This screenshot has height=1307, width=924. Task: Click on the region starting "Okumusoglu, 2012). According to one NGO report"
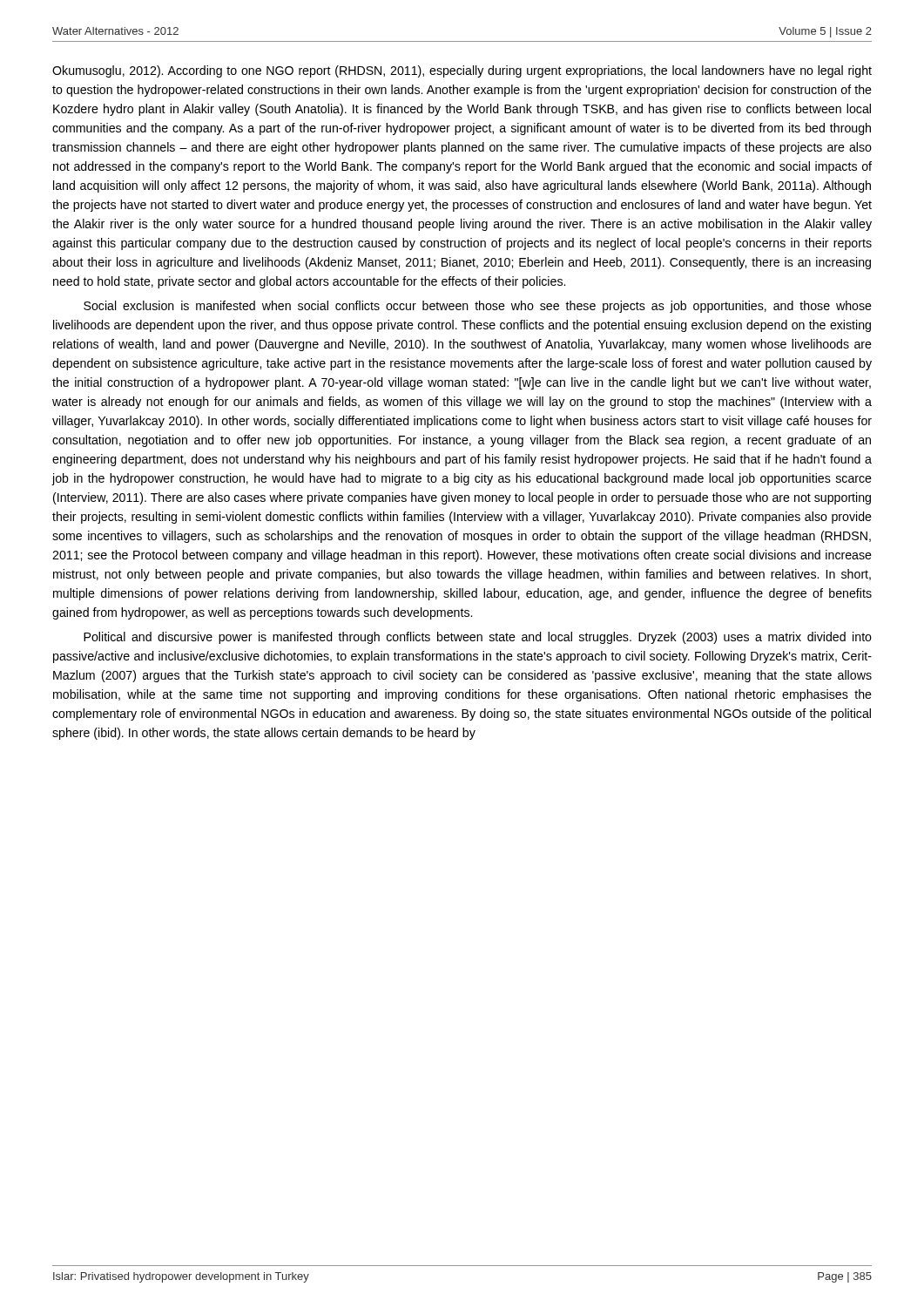tap(462, 176)
